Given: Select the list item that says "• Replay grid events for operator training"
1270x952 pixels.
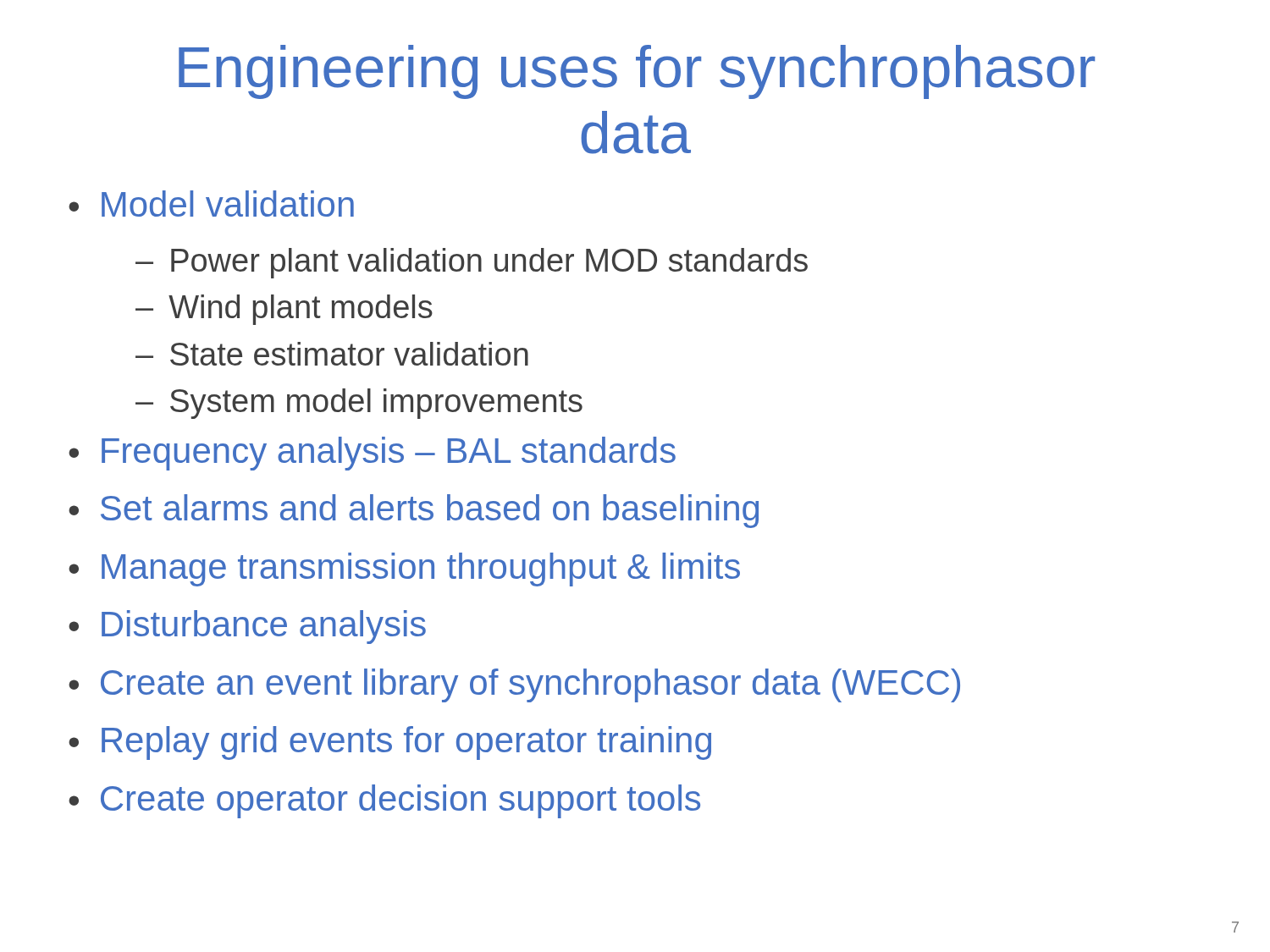Looking at the screenshot, I should (x=391, y=742).
